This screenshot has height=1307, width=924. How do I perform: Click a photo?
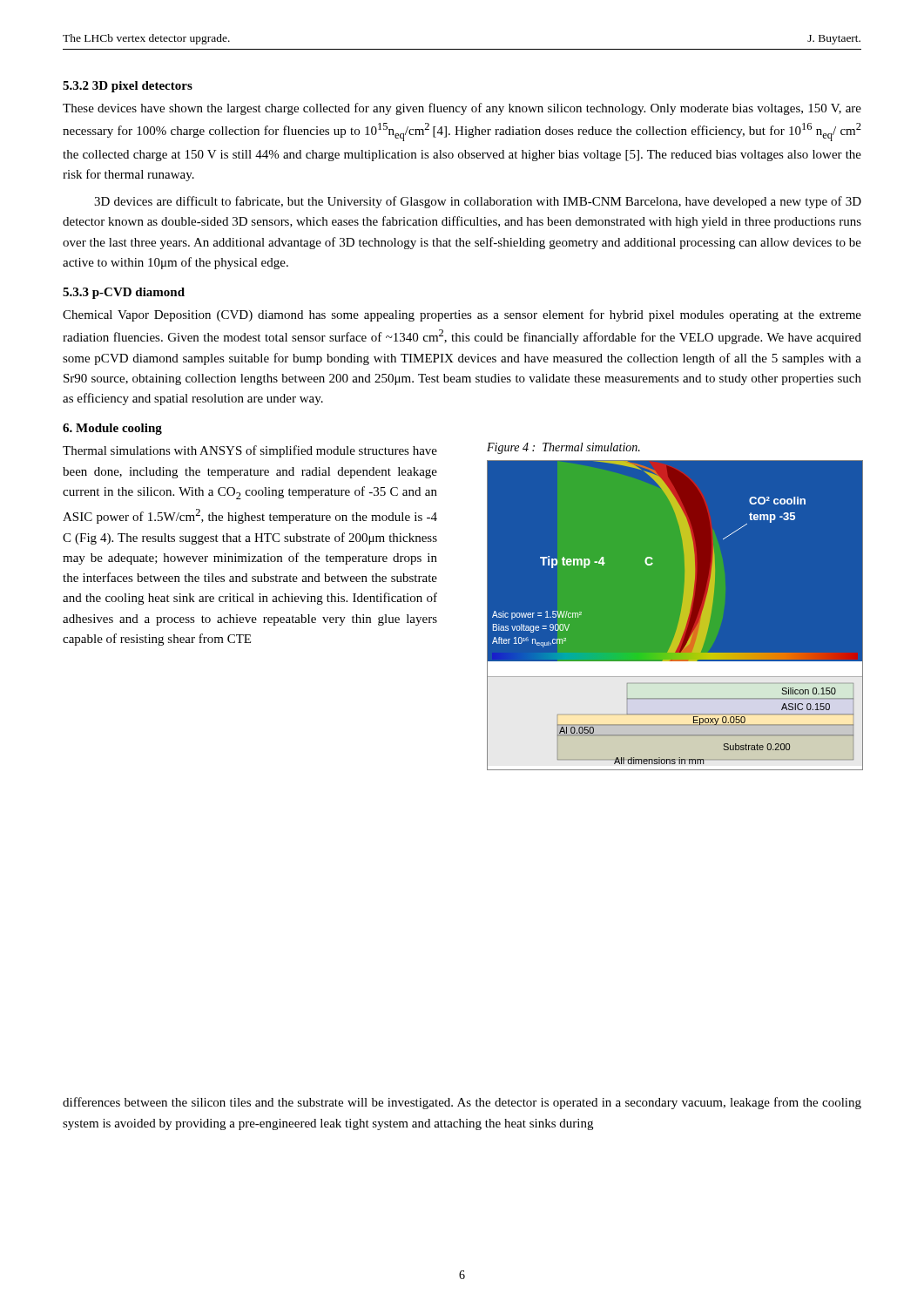(x=675, y=615)
